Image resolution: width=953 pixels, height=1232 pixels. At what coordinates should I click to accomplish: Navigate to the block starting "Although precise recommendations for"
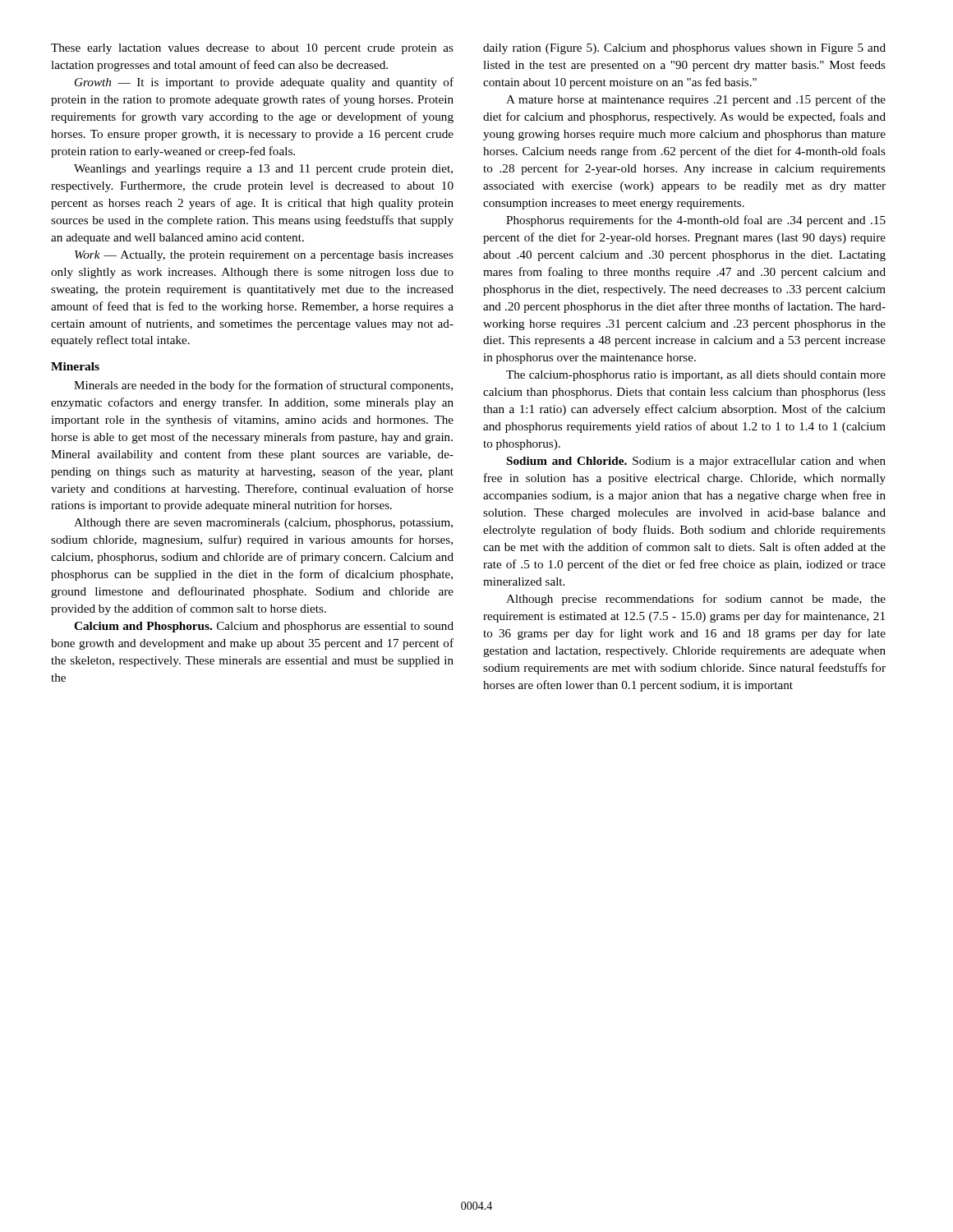tap(684, 642)
